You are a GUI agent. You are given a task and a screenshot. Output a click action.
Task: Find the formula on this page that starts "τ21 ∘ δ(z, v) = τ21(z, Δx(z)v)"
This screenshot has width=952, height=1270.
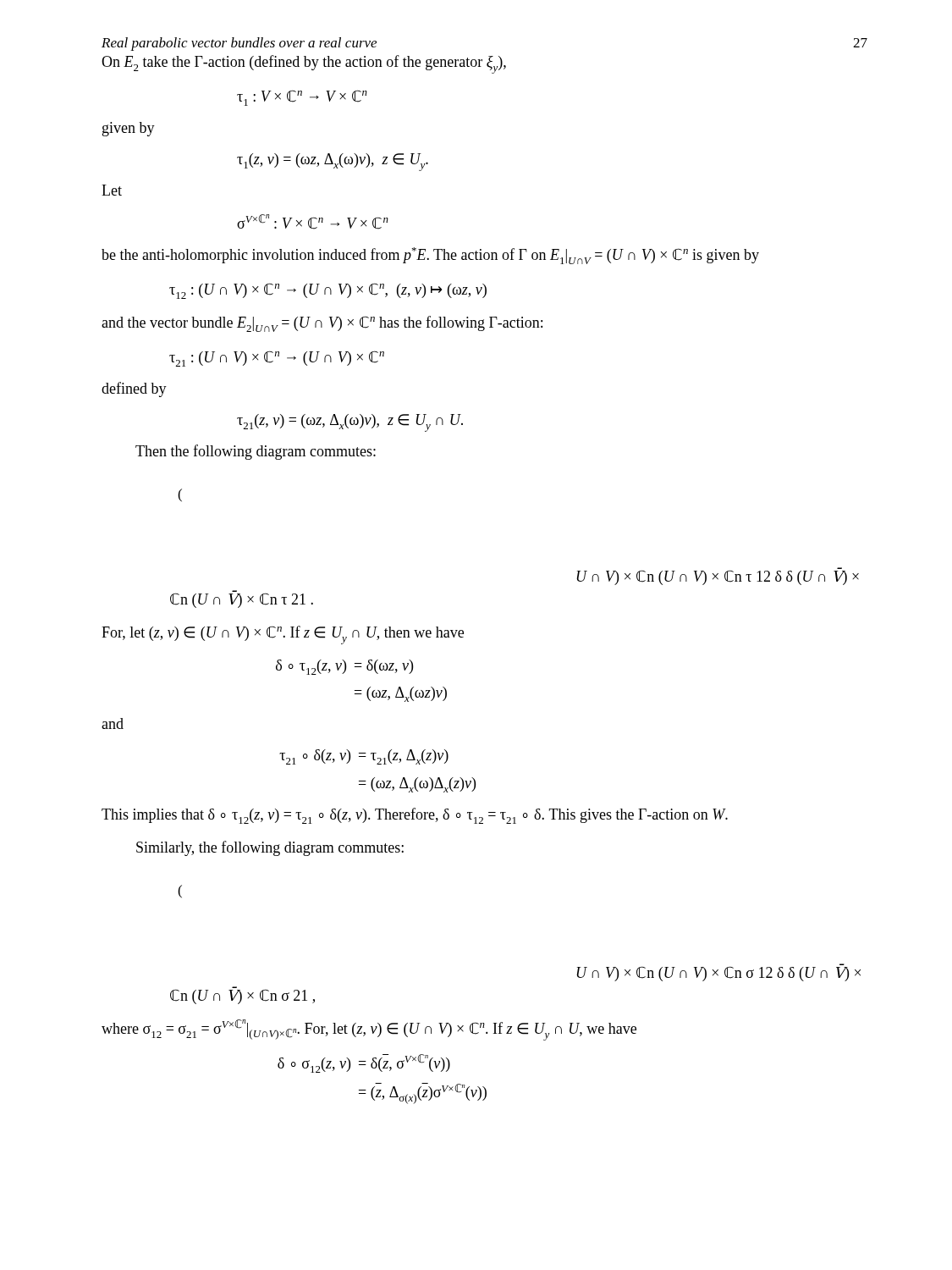click(364, 757)
